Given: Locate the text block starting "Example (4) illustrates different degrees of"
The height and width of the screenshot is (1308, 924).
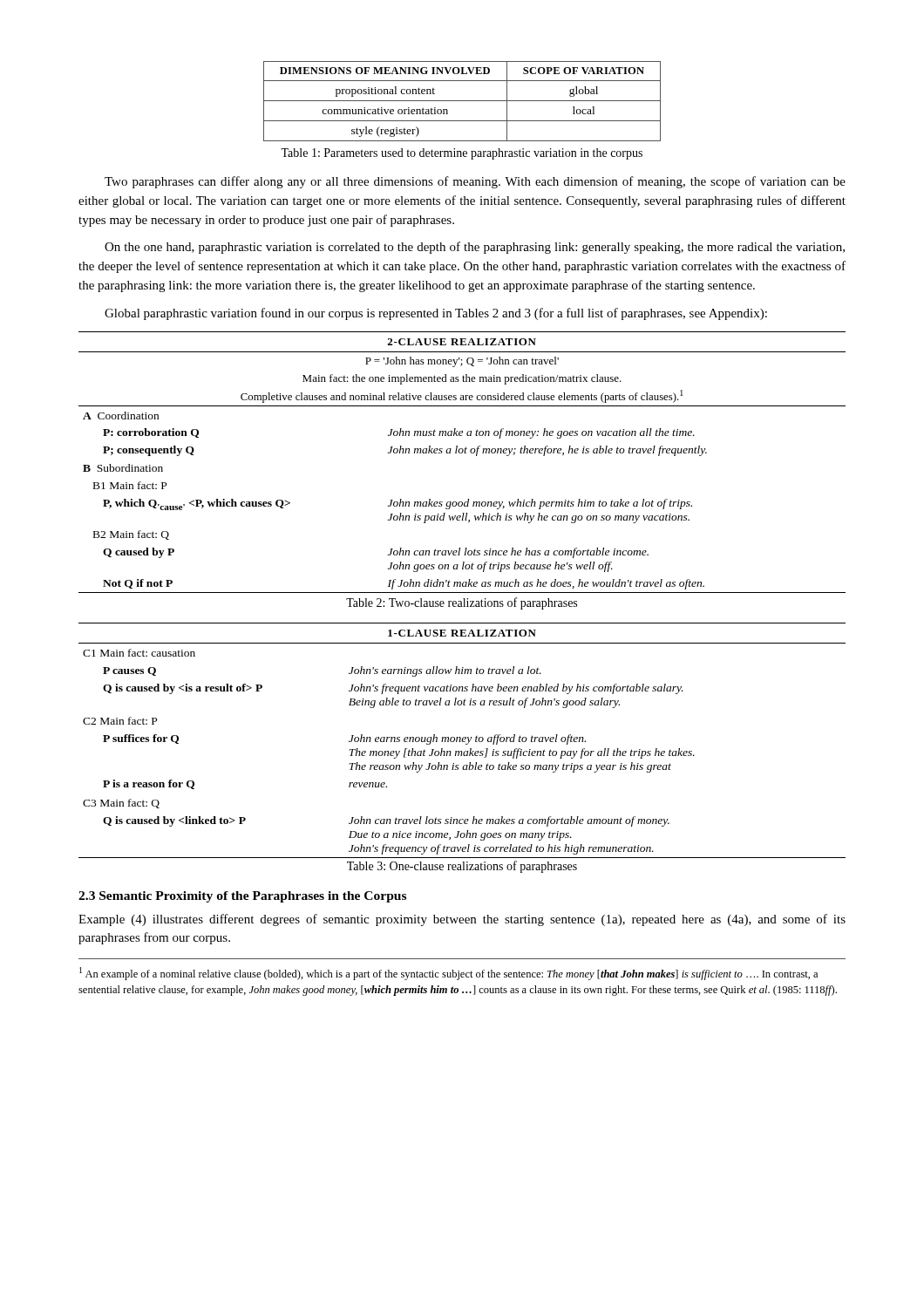Looking at the screenshot, I should click(462, 928).
